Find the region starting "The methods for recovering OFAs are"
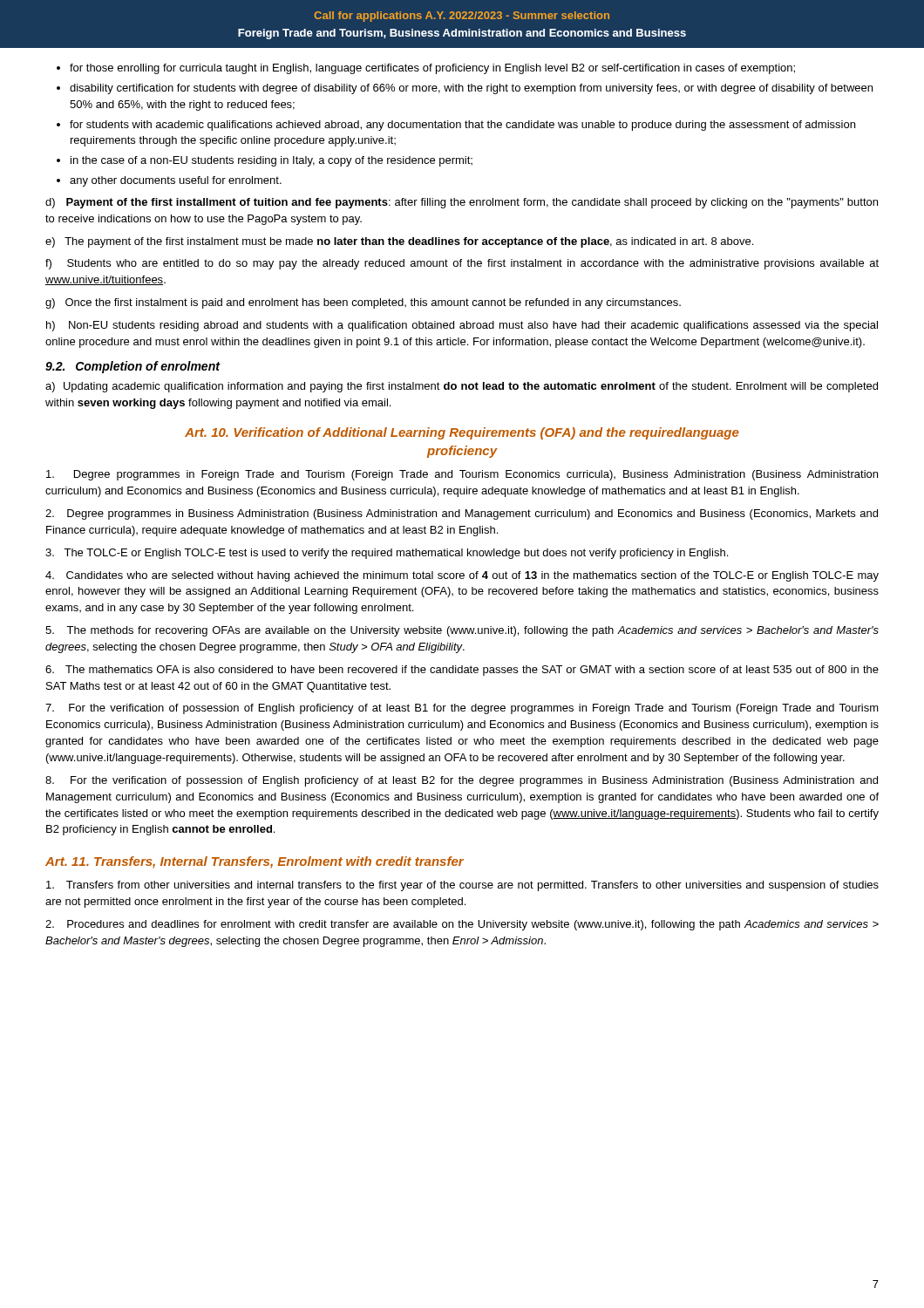This screenshot has height=1308, width=924. [462, 638]
